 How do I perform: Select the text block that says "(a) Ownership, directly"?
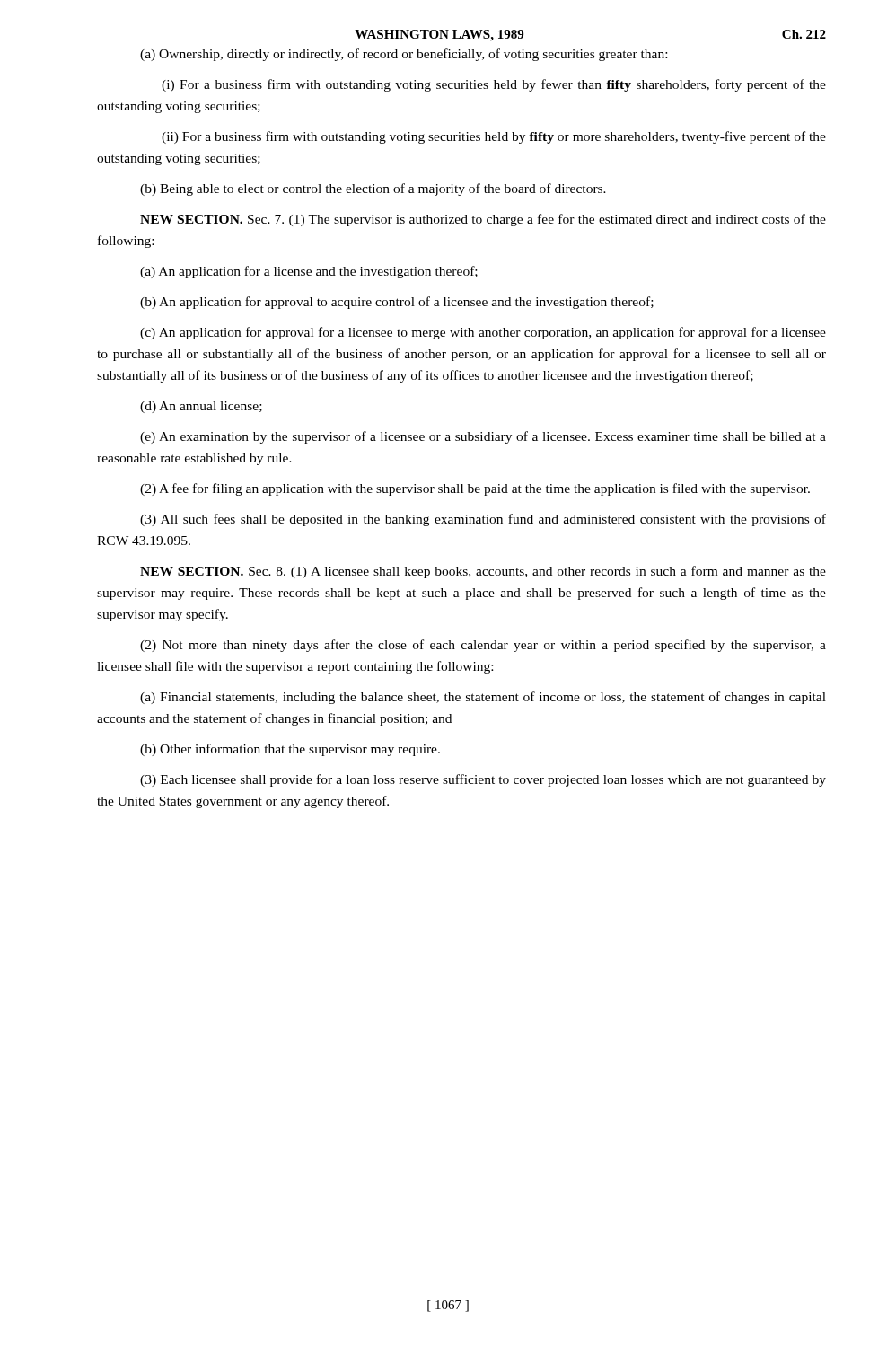(461, 54)
